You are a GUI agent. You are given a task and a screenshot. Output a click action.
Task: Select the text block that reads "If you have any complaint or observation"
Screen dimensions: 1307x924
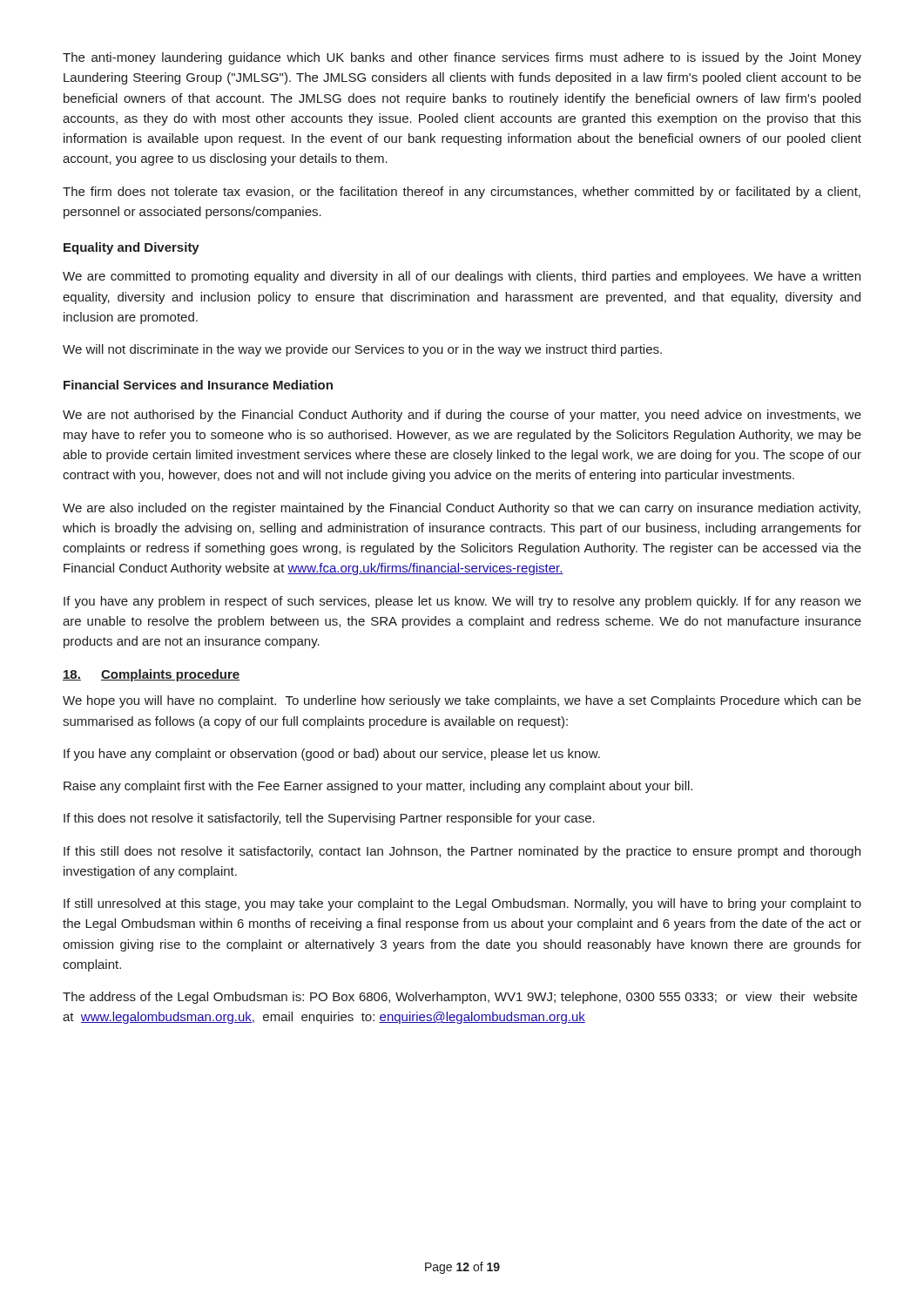point(462,753)
